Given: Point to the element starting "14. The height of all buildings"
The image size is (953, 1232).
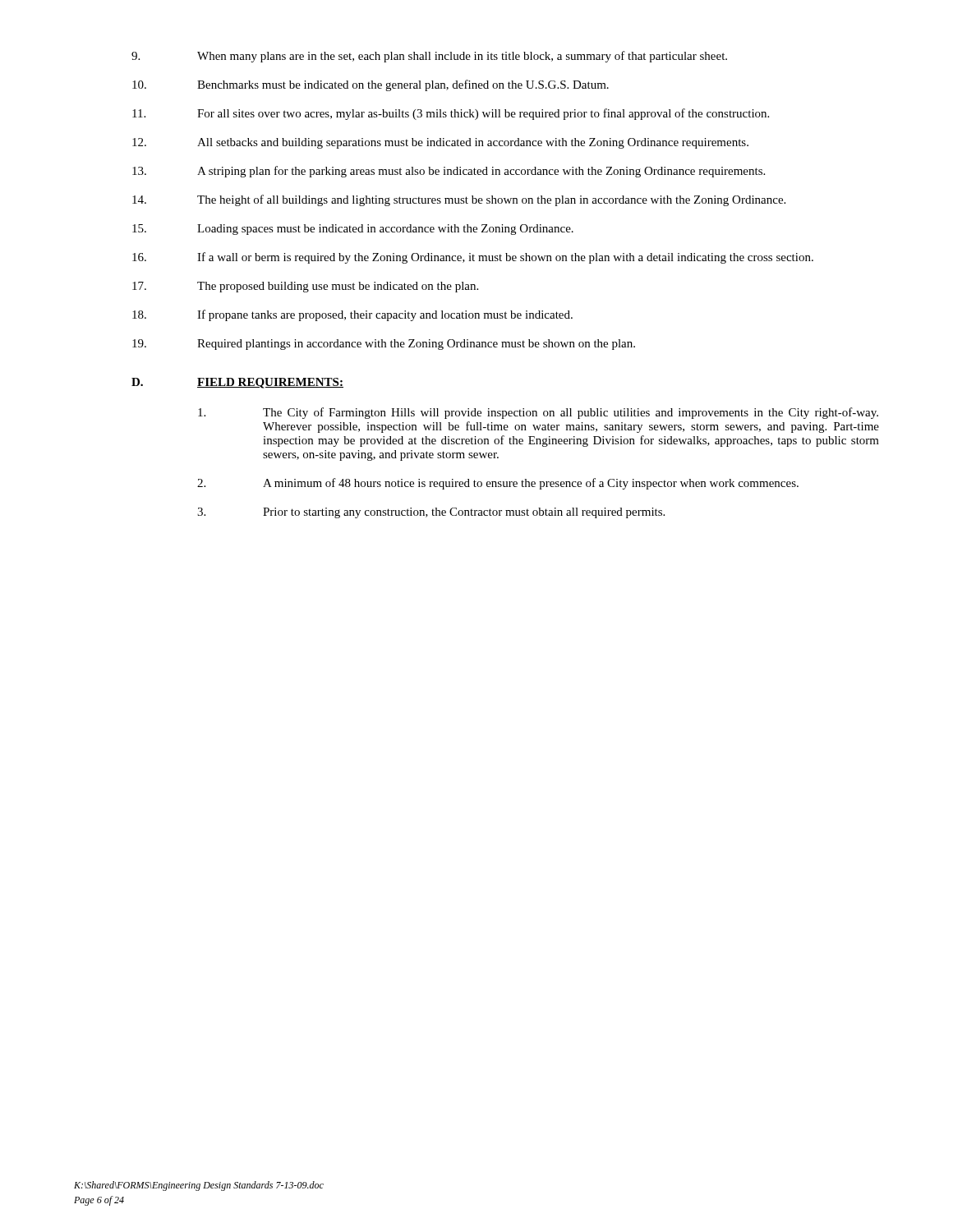Looking at the screenshot, I should tap(505, 200).
